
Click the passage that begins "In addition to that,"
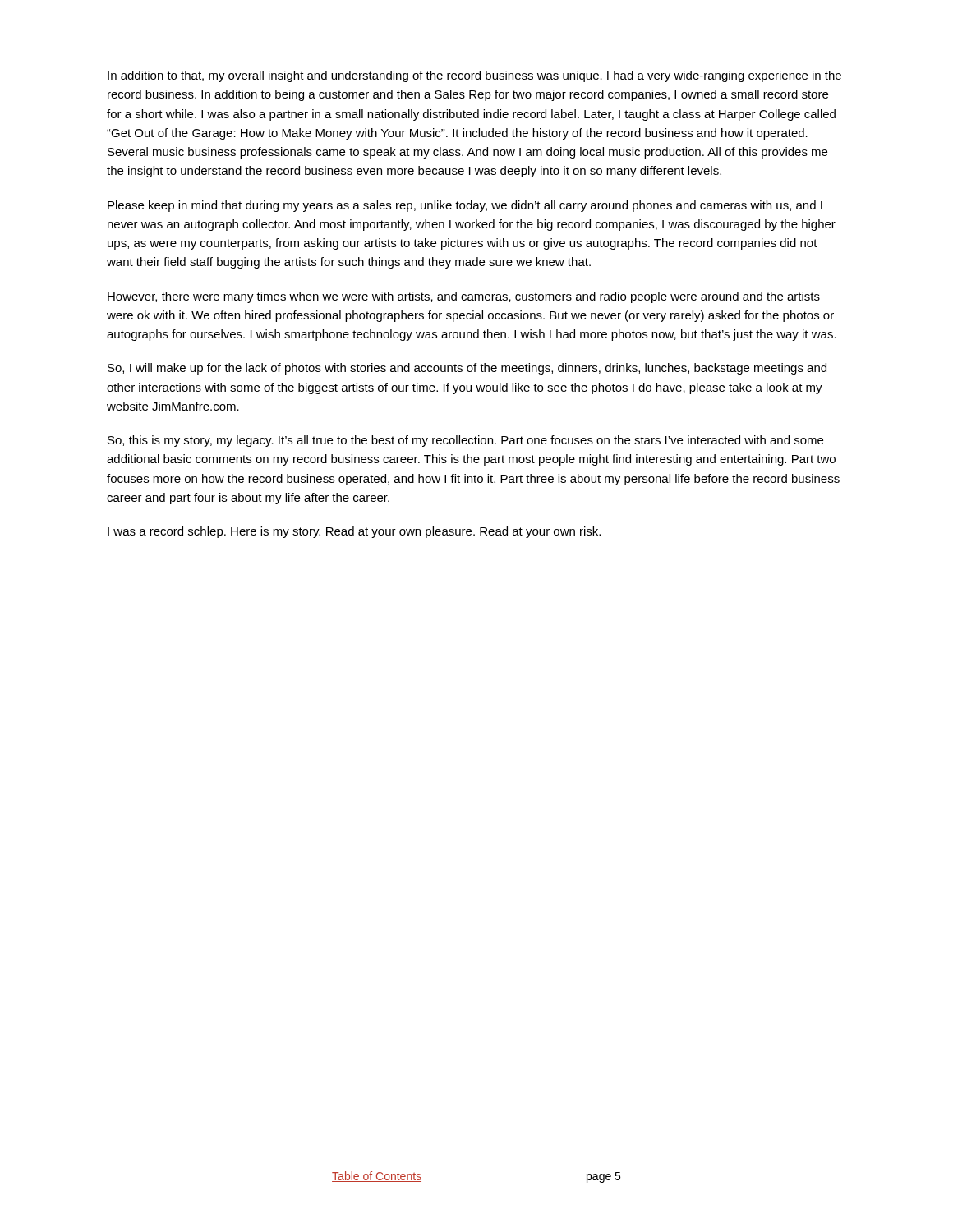coord(474,123)
